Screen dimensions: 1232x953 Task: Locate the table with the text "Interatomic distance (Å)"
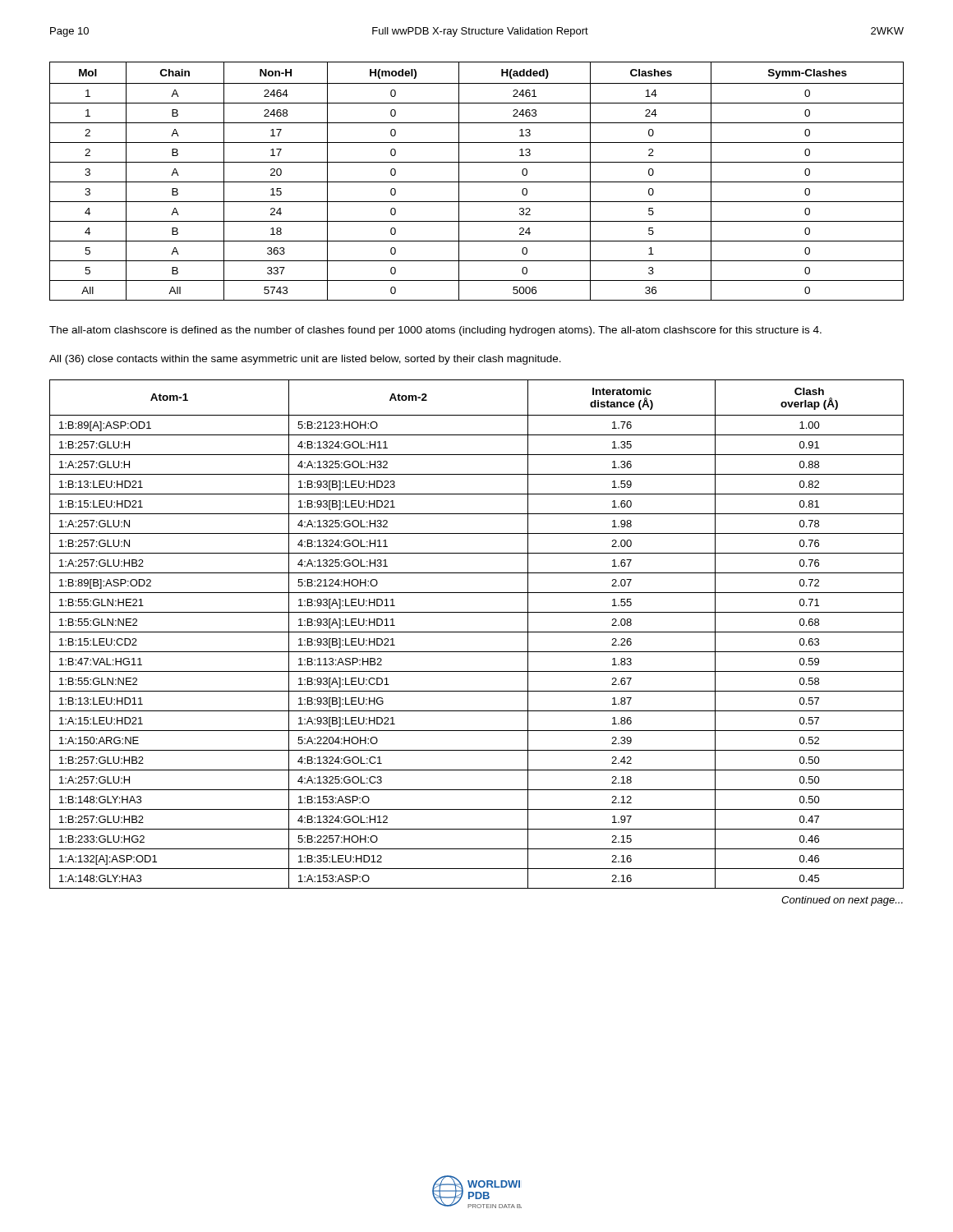[476, 634]
